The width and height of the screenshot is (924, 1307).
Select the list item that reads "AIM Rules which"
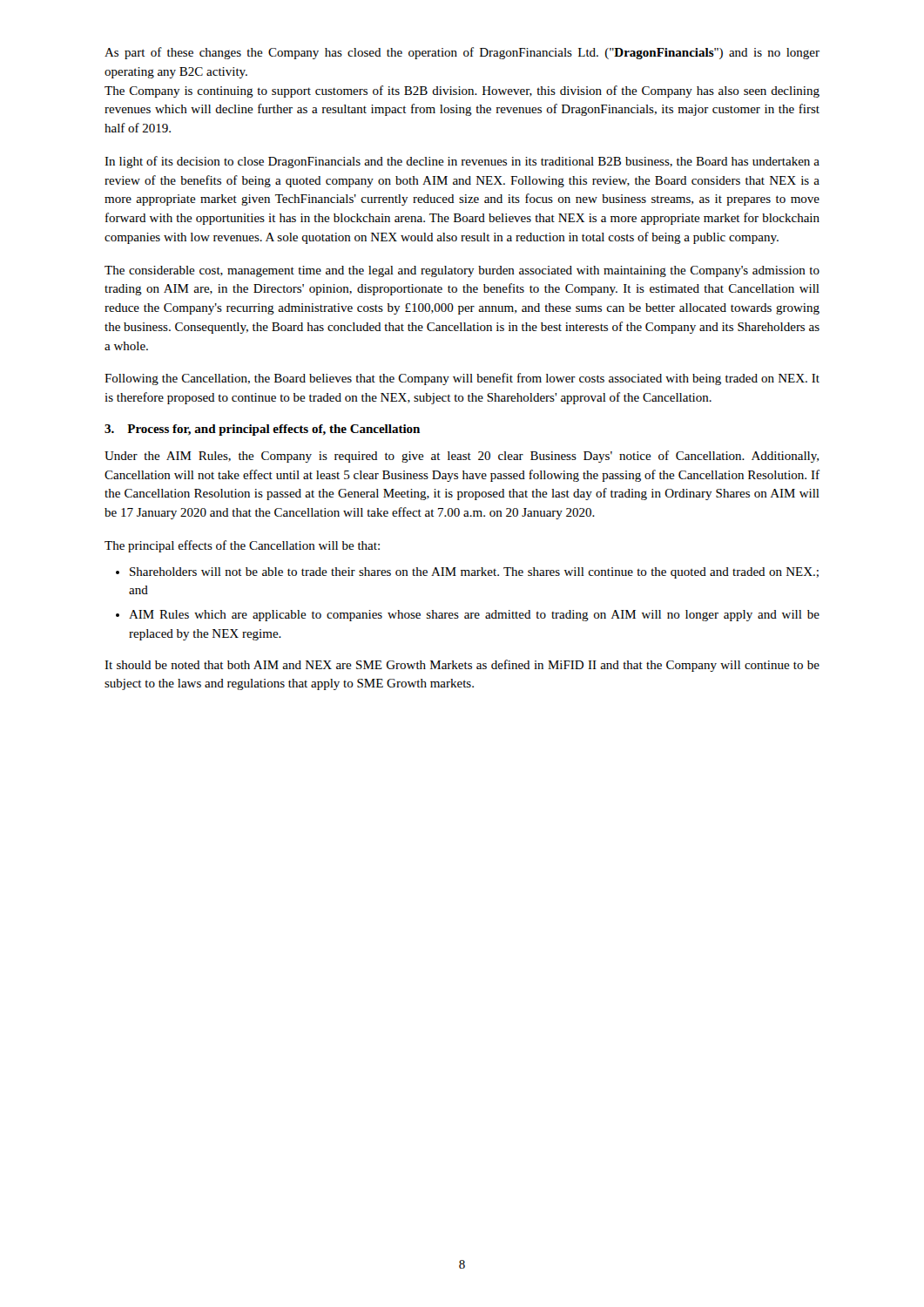474,624
